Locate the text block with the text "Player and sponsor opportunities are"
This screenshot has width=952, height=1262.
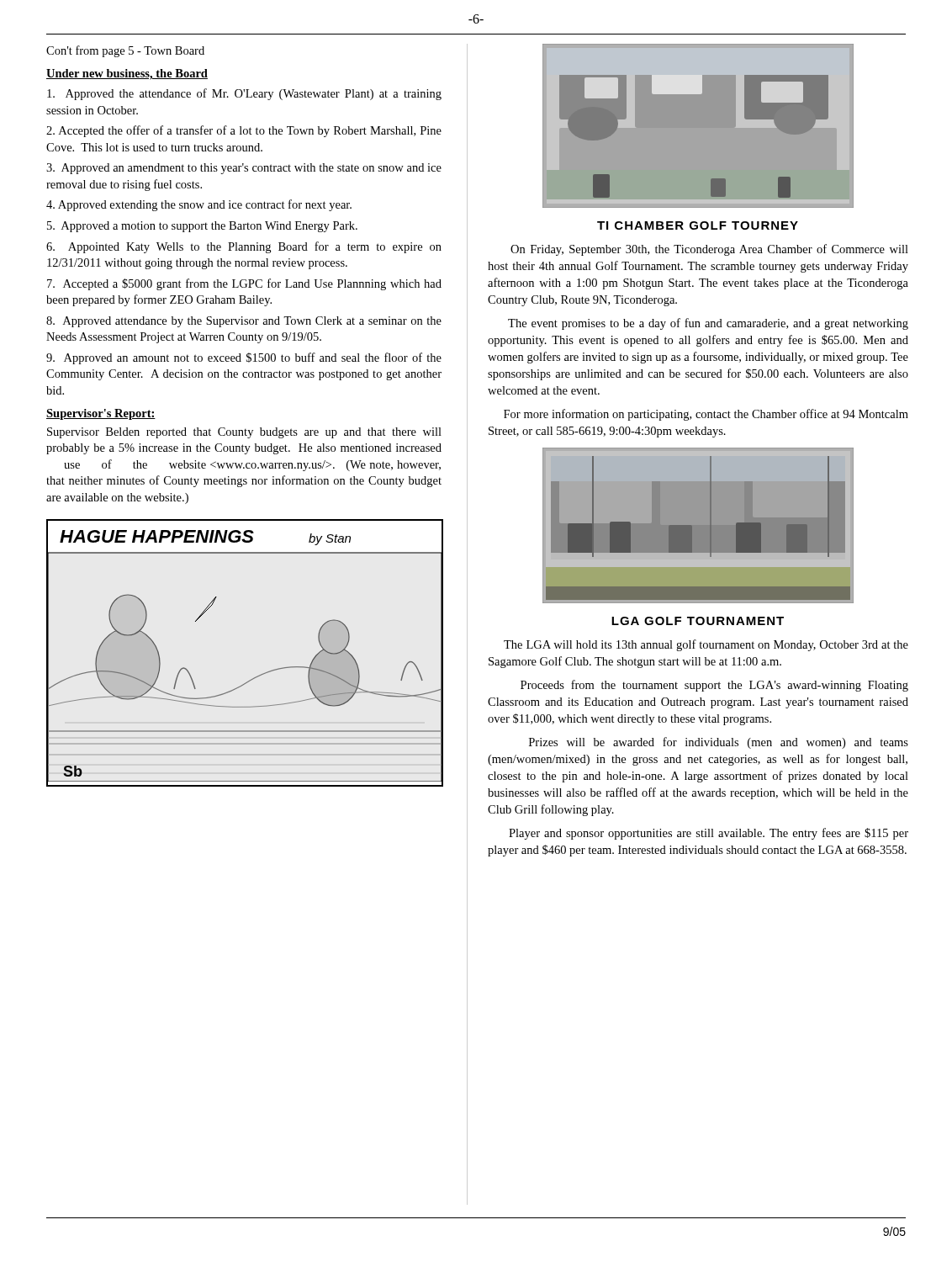point(698,841)
